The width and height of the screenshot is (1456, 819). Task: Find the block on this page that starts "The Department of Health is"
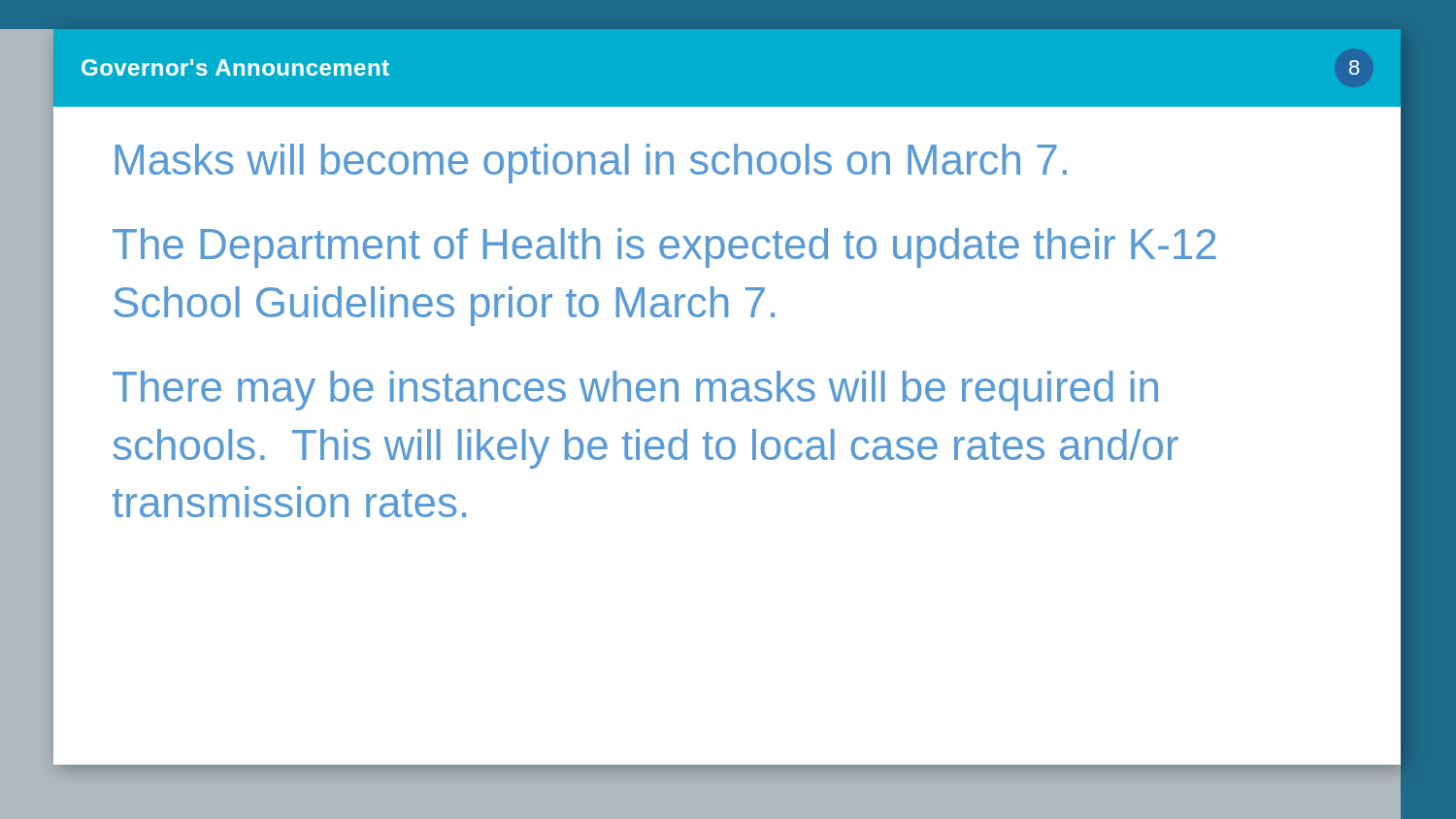tap(665, 273)
